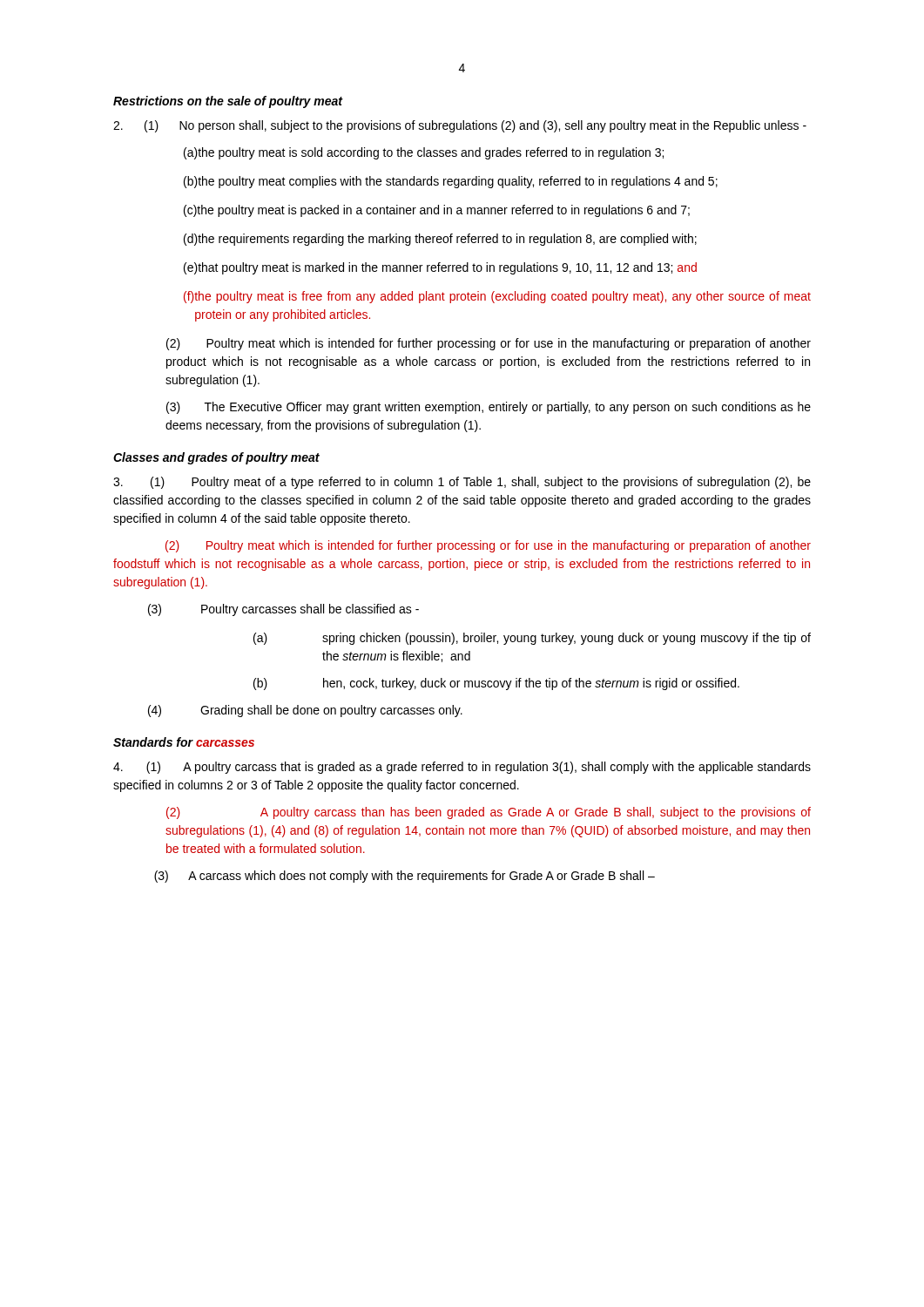Navigate to the block starting "(3) The Executive Officer may"

tap(488, 416)
